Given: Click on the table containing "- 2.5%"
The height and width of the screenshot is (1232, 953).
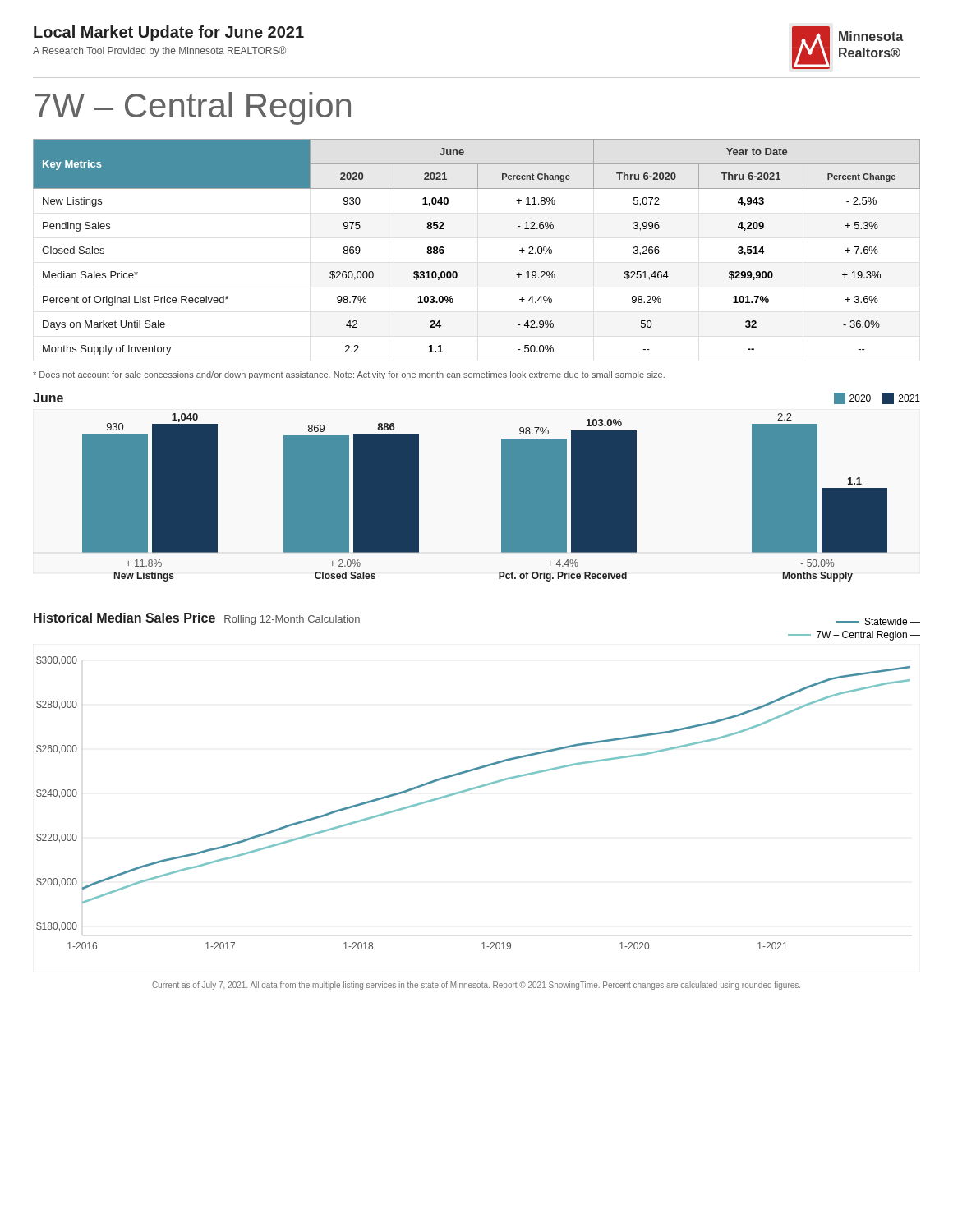Looking at the screenshot, I should 476,250.
